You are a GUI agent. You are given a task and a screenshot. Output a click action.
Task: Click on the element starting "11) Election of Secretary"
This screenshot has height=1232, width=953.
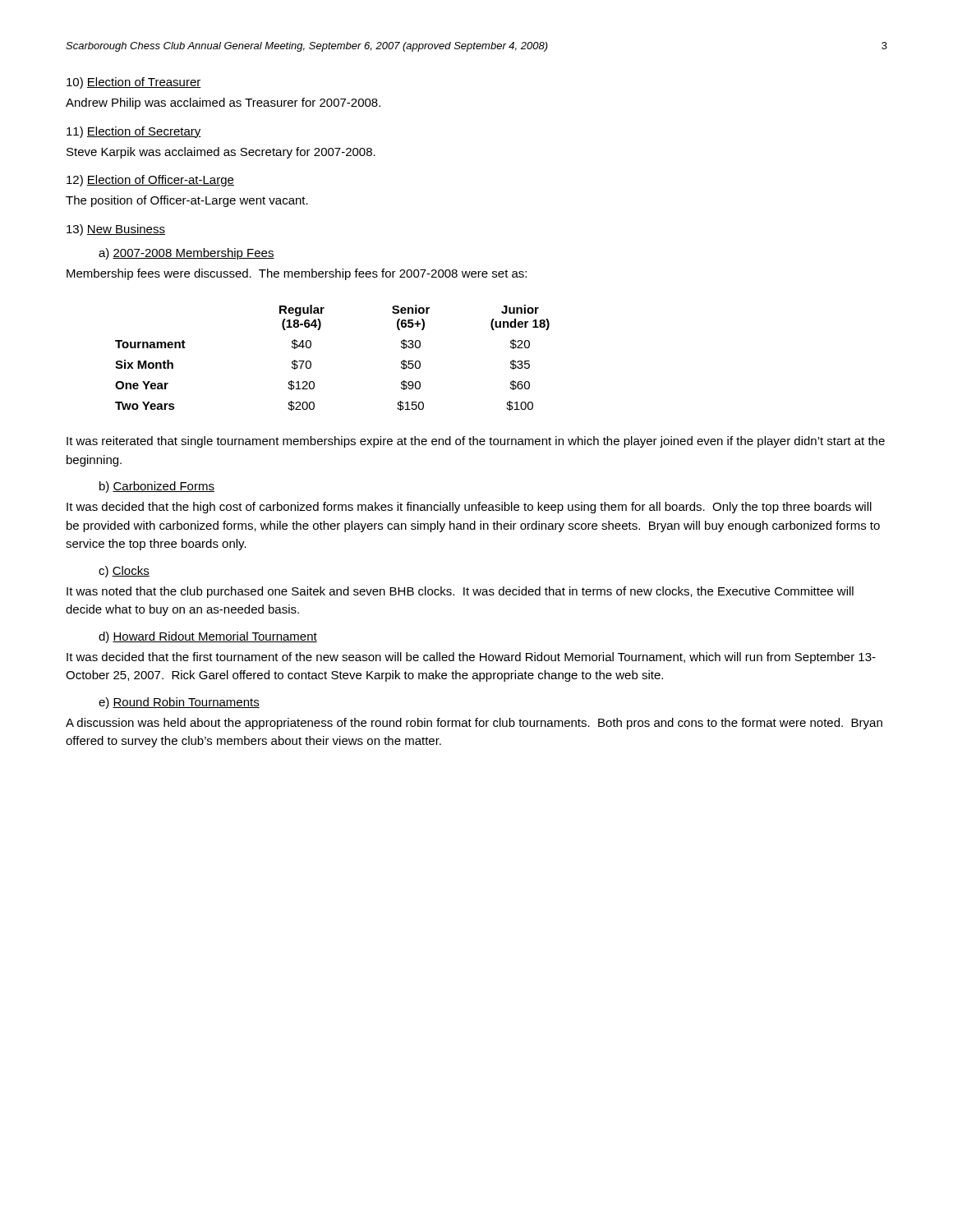[x=133, y=131]
